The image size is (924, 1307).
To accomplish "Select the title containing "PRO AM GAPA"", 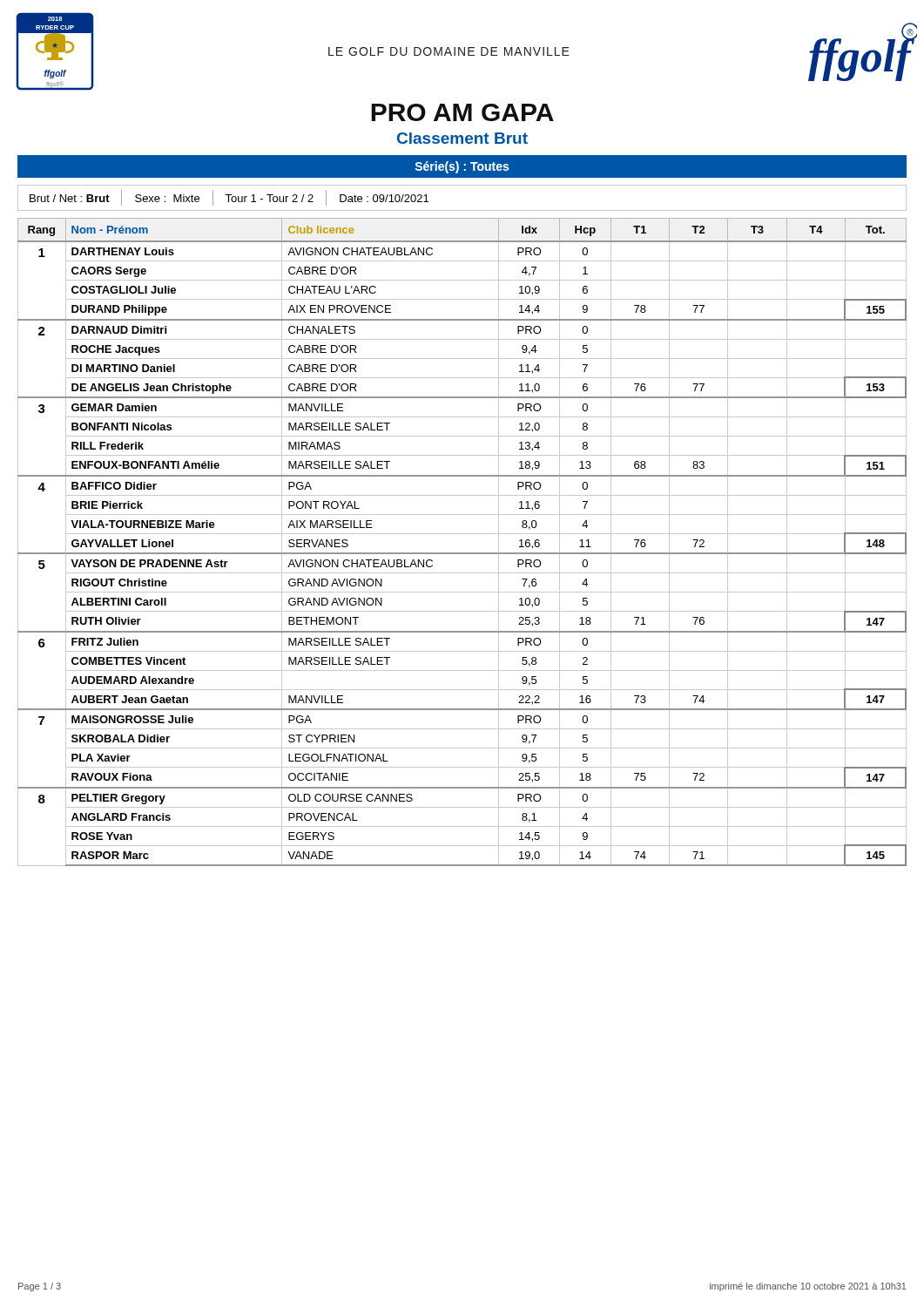I will [x=462, y=112].
